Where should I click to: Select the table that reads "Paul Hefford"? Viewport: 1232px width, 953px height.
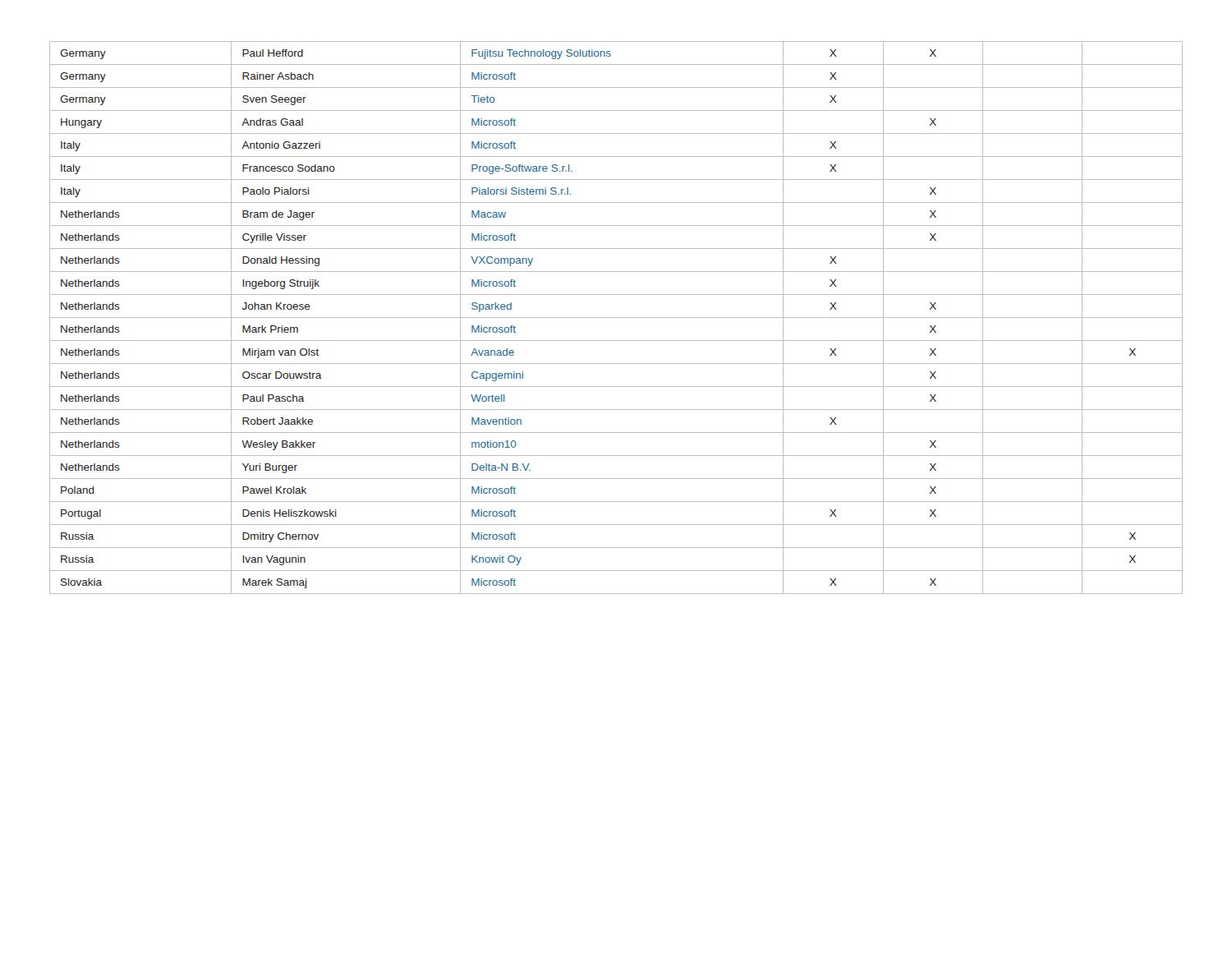[x=616, y=318]
